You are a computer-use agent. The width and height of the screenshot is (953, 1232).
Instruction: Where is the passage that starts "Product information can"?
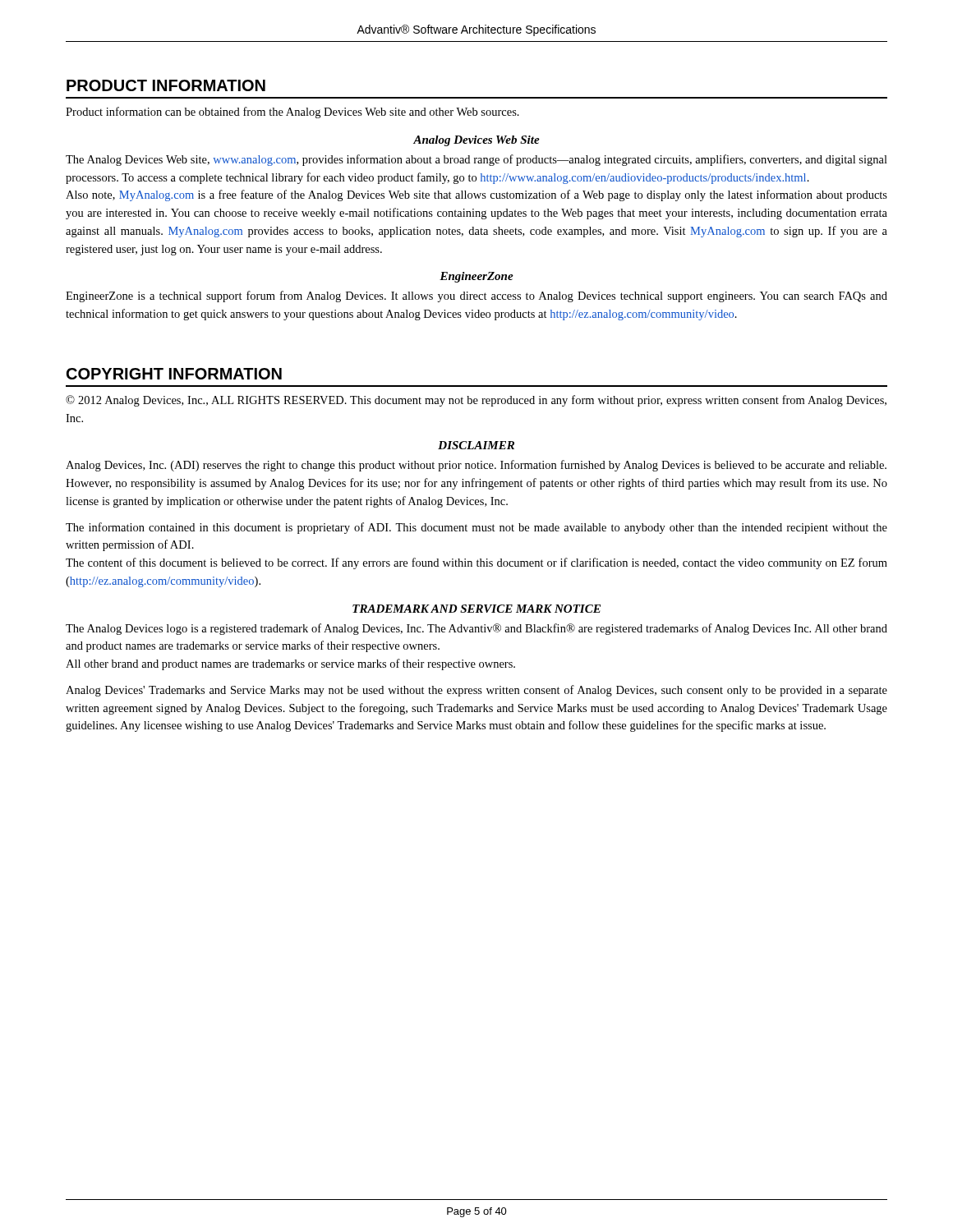(x=293, y=112)
